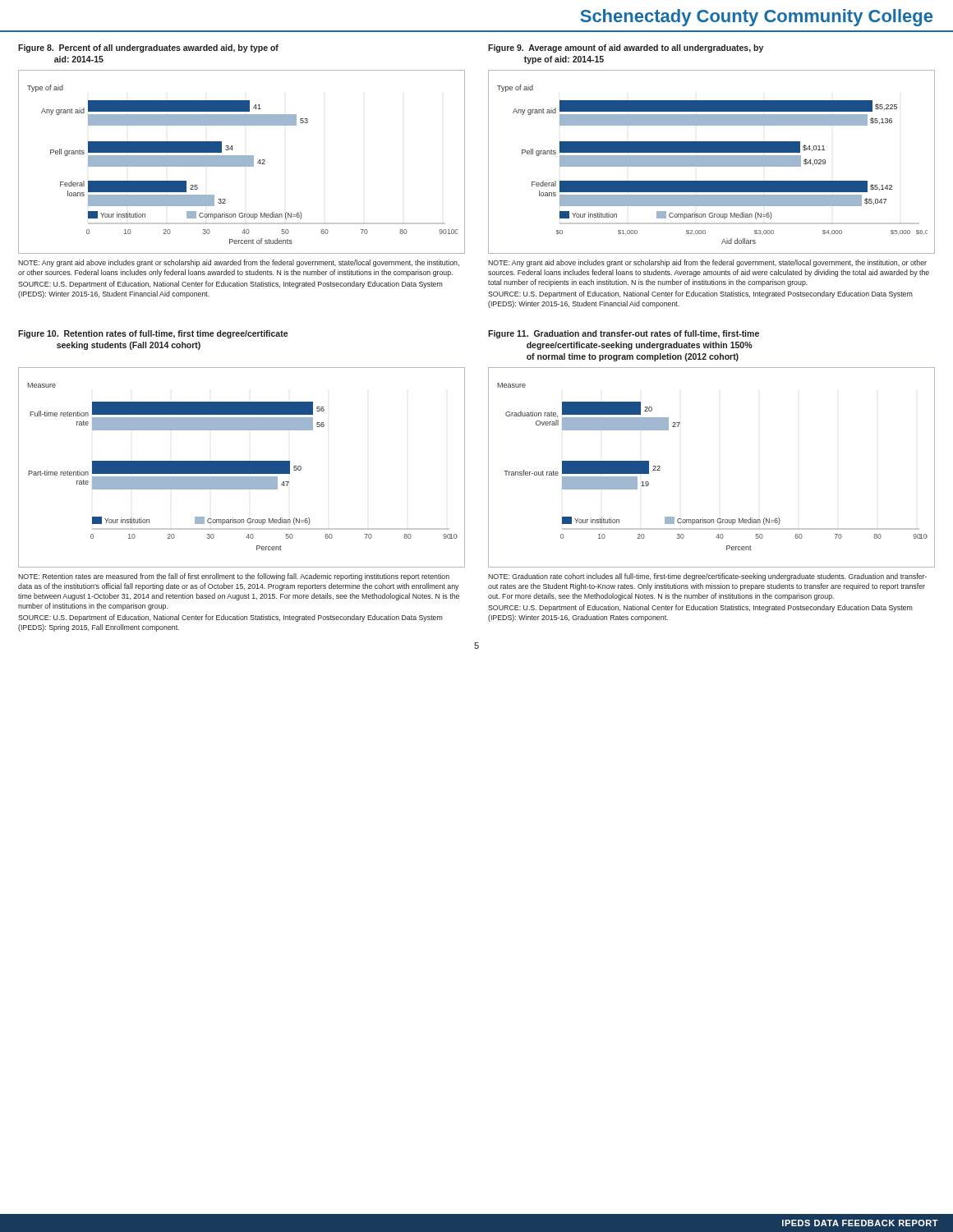Find the caption with the text "Figure 8. Percent of all"

tap(242, 54)
